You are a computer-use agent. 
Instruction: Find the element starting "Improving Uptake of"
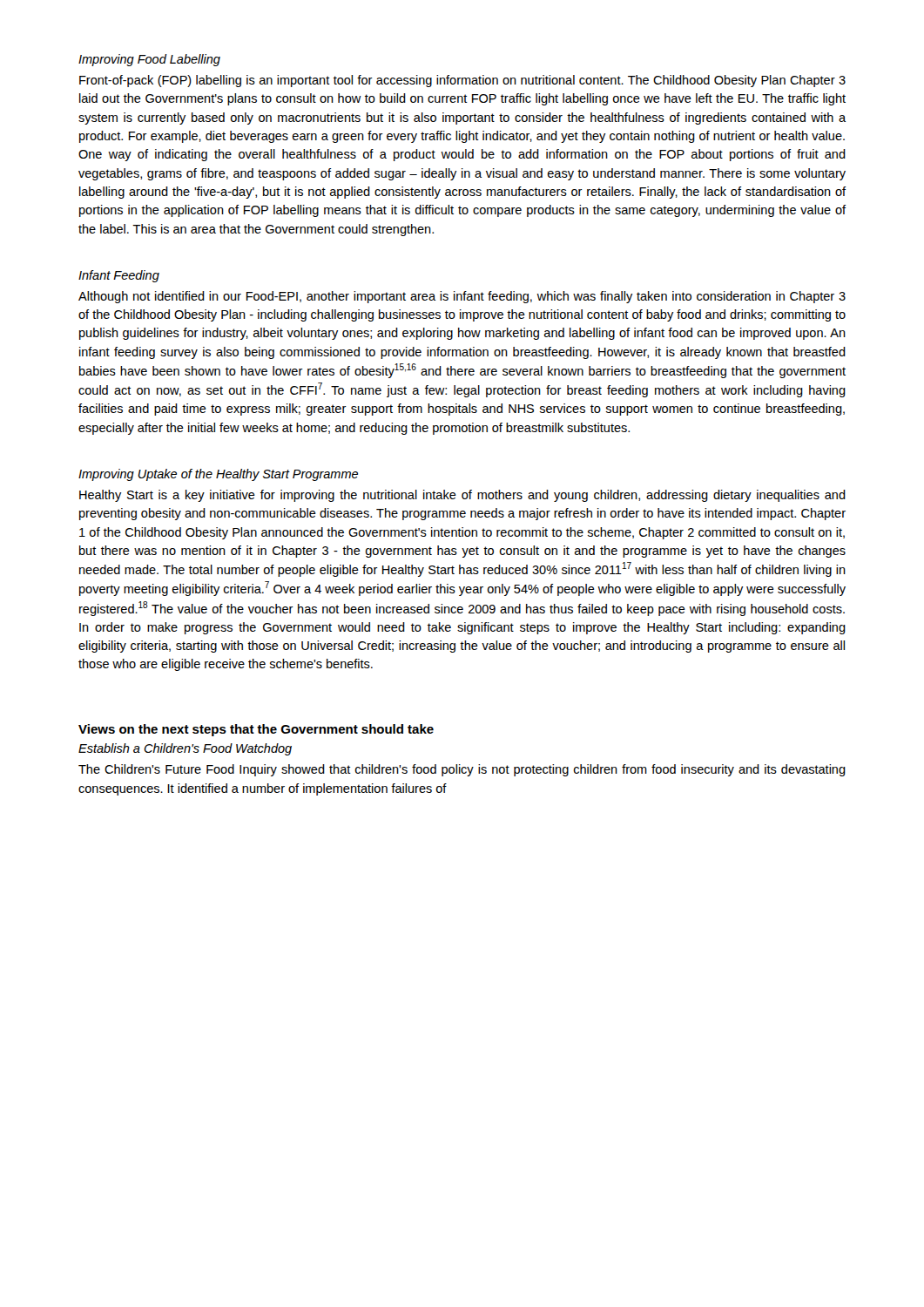pyautogui.click(x=218, y=474)
